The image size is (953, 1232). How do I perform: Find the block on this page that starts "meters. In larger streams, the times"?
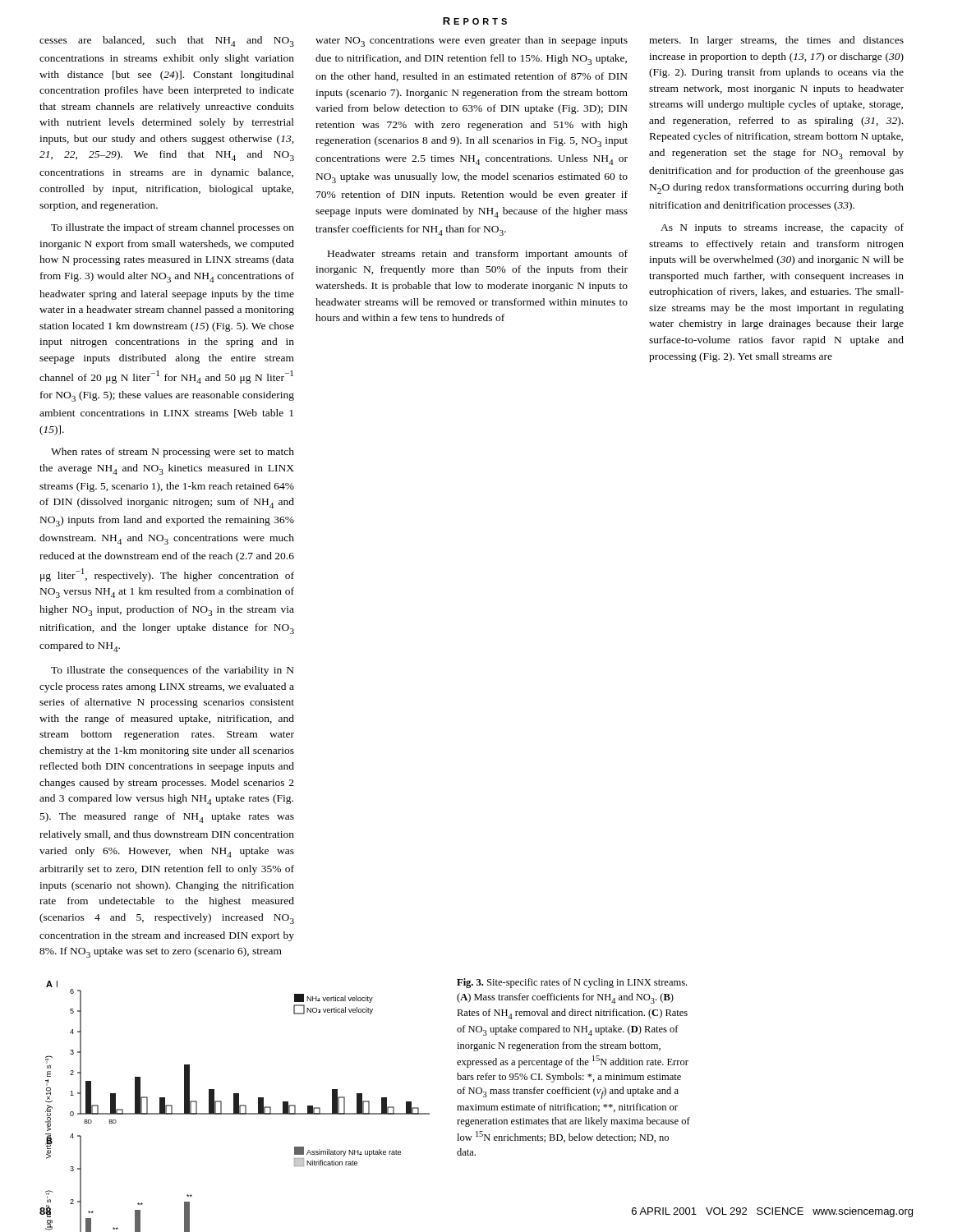click(776, 198)
